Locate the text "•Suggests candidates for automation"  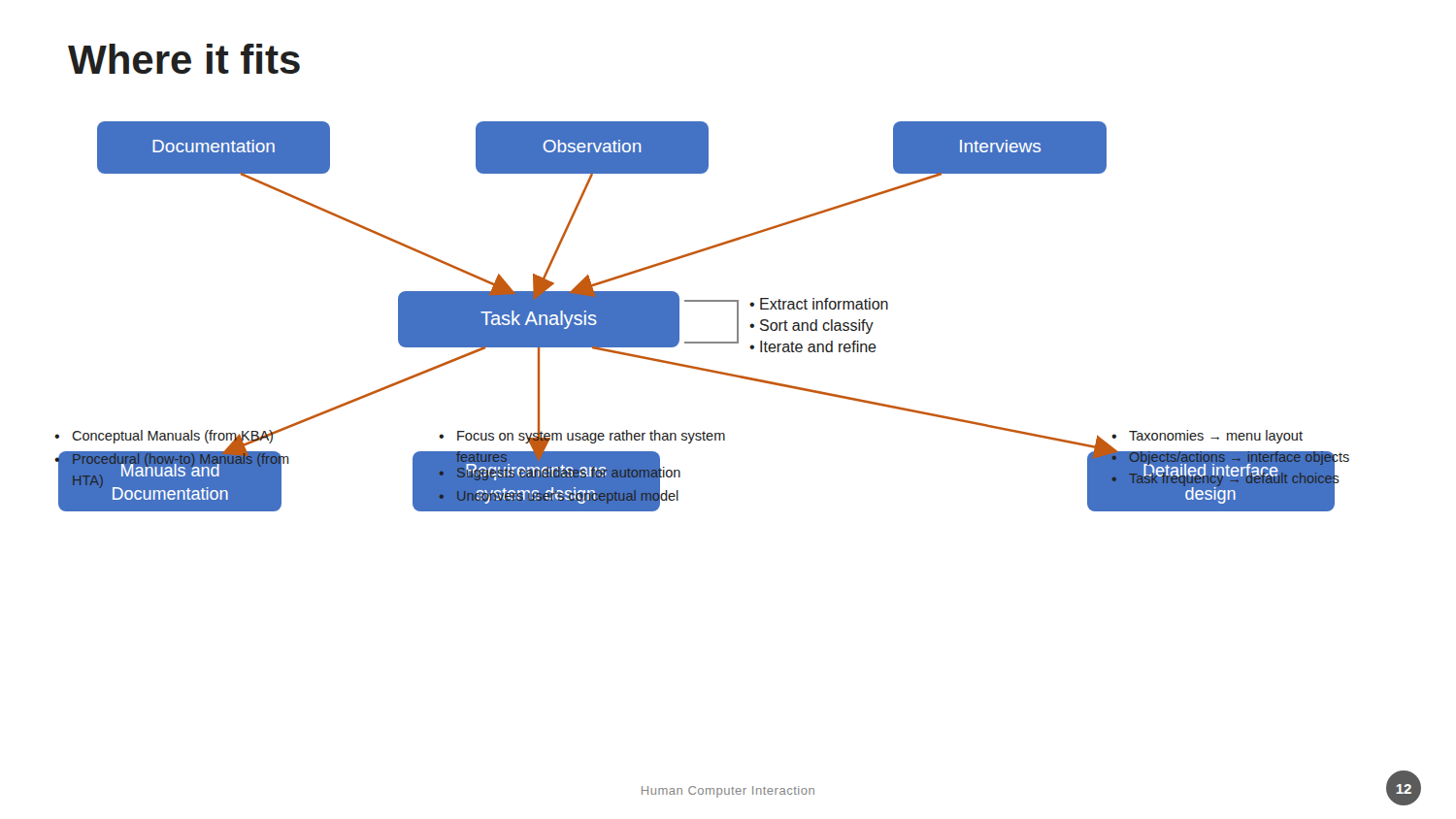[x=604, y=474]
